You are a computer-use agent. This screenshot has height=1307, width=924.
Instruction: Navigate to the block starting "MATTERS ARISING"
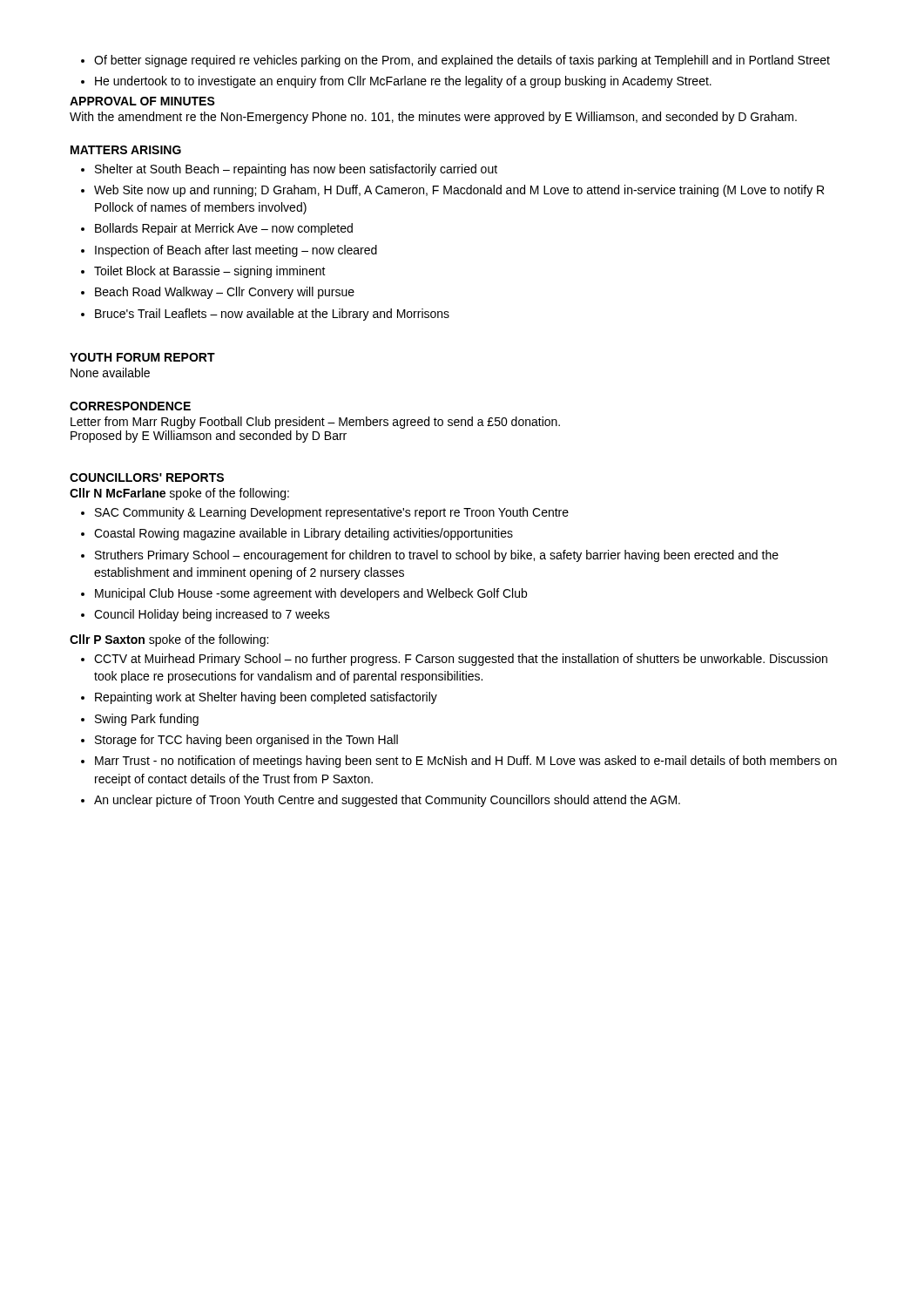coord(126,150)
